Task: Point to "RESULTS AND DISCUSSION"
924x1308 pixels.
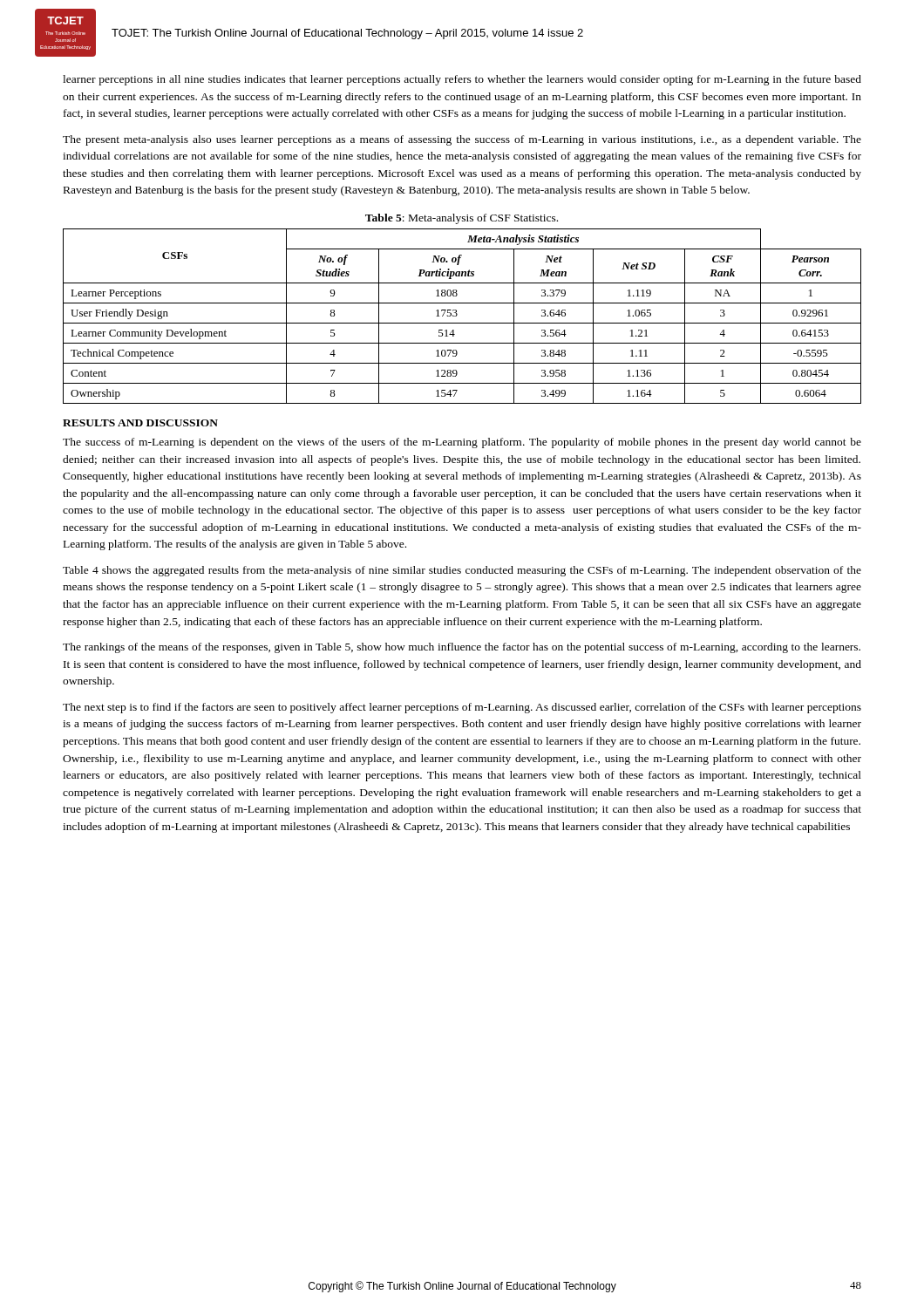Action: point(140,422)
